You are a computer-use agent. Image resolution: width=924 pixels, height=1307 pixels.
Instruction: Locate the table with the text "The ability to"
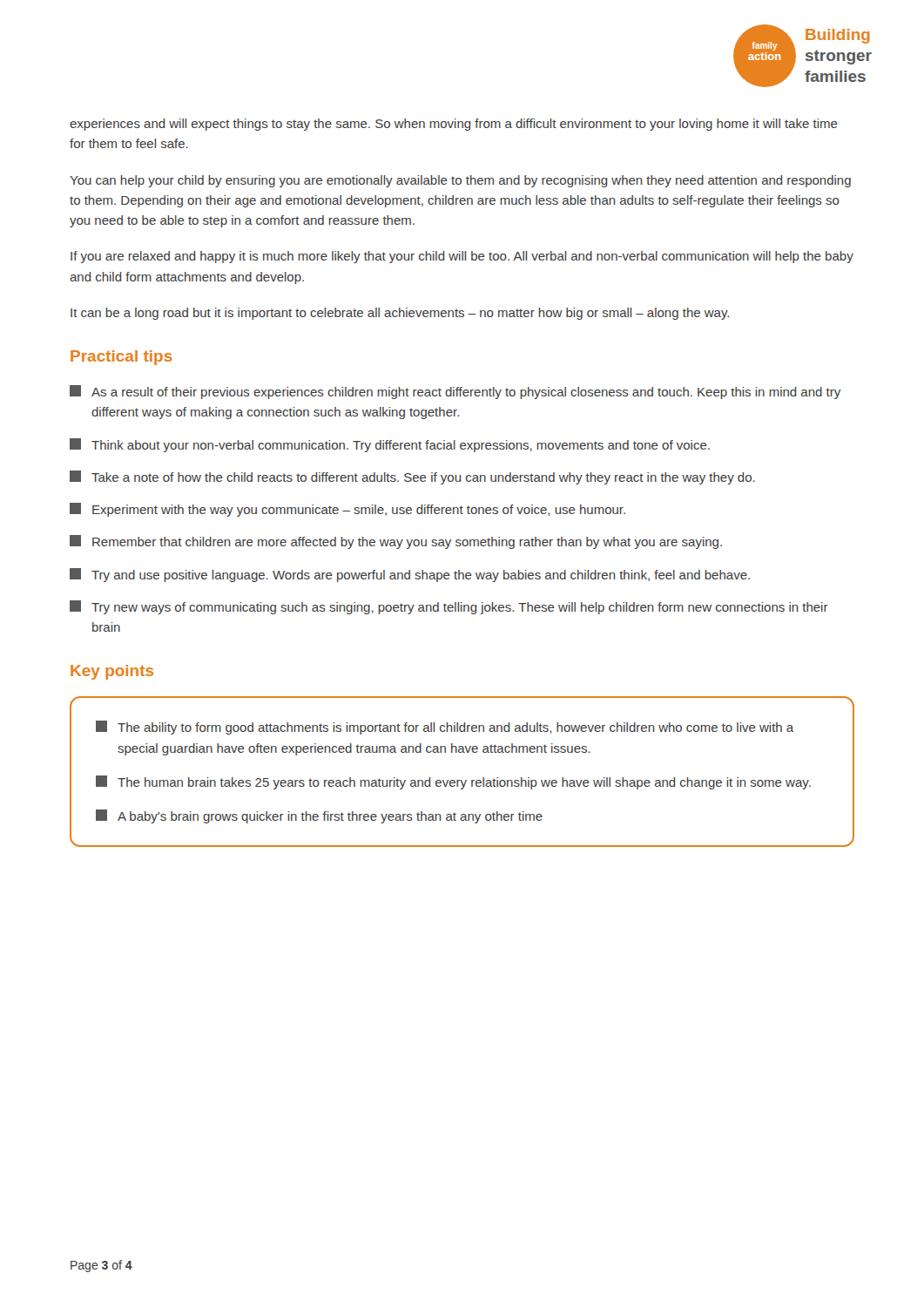click(x=462, y=772)
